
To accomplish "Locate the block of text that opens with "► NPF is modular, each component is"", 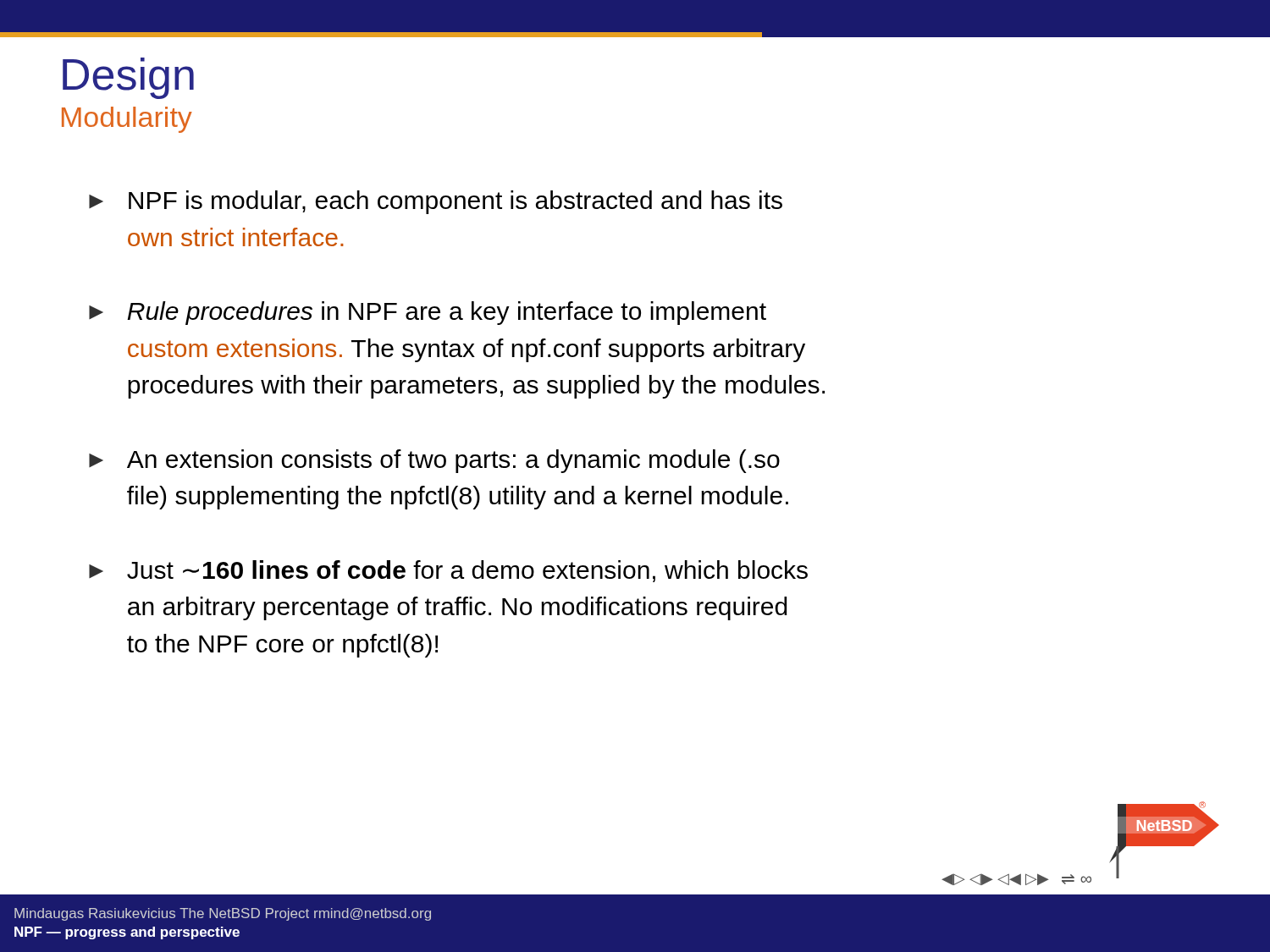I will [434, 219].
